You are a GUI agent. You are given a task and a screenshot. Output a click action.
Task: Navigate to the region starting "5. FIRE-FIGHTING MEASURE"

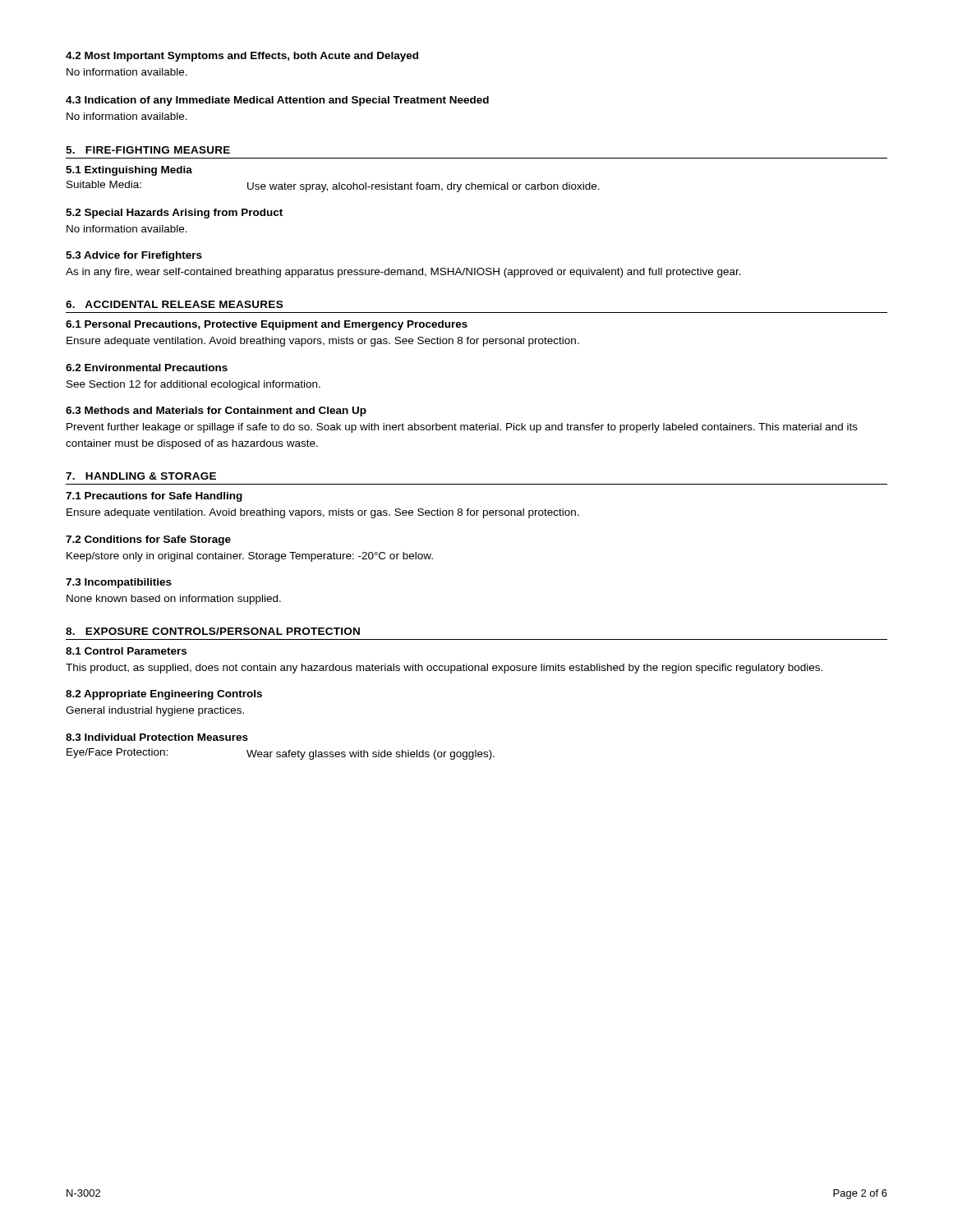tap(148, 149)
